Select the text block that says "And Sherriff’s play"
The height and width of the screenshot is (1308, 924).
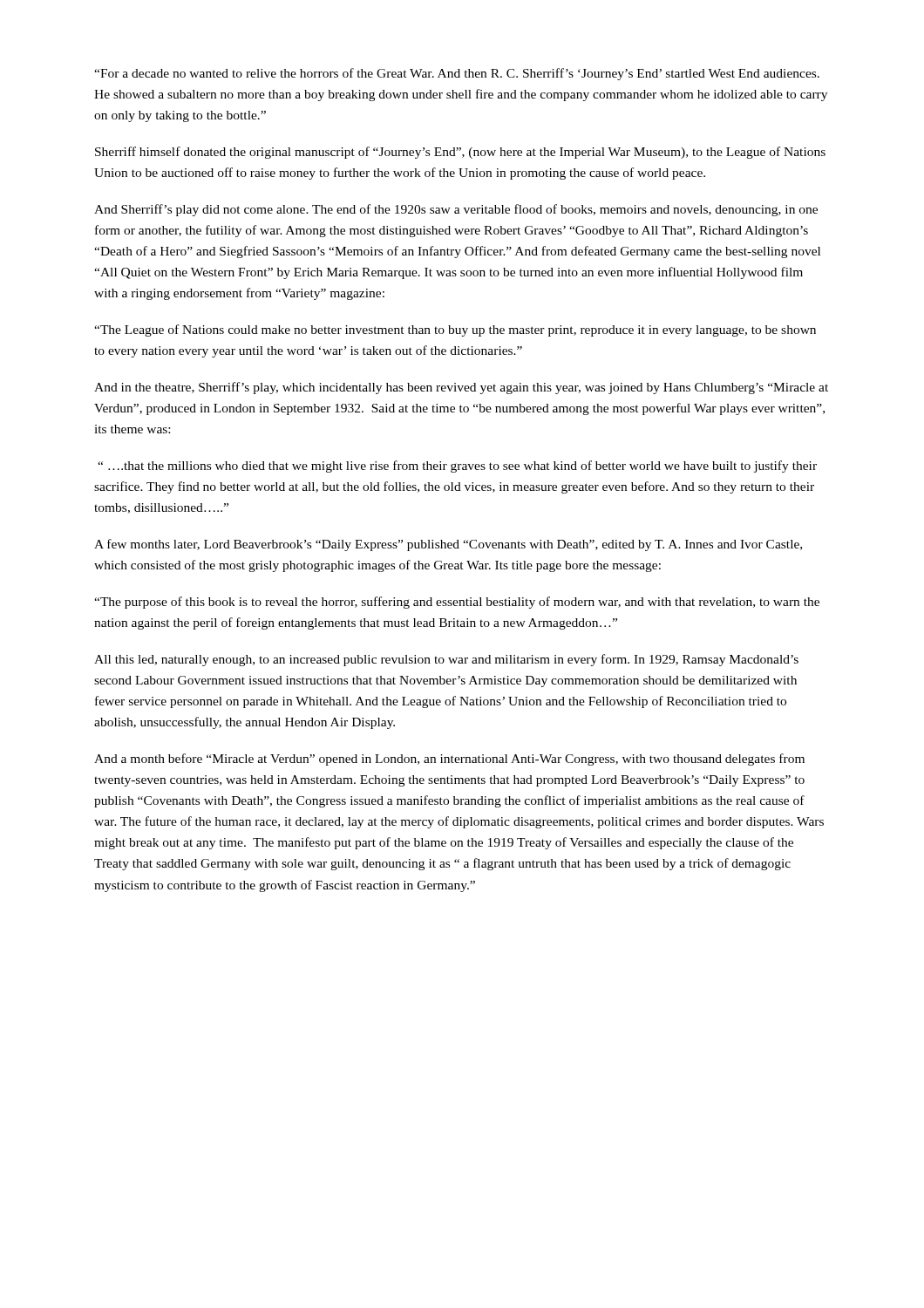458,251
